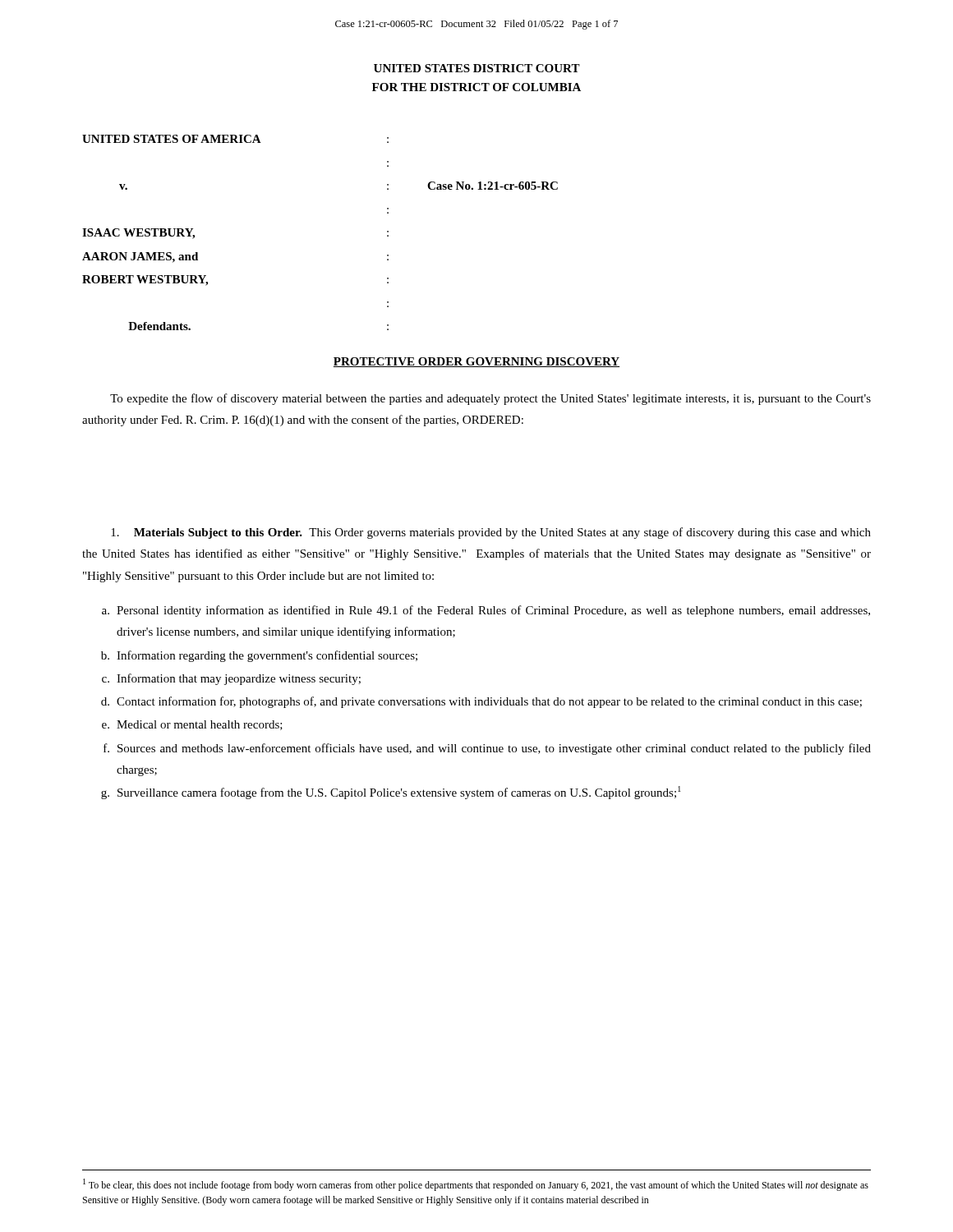Where is the passage that starts "d. Contact information for, photographs"?
This screenshot has width=953, height=1232.
476,702
